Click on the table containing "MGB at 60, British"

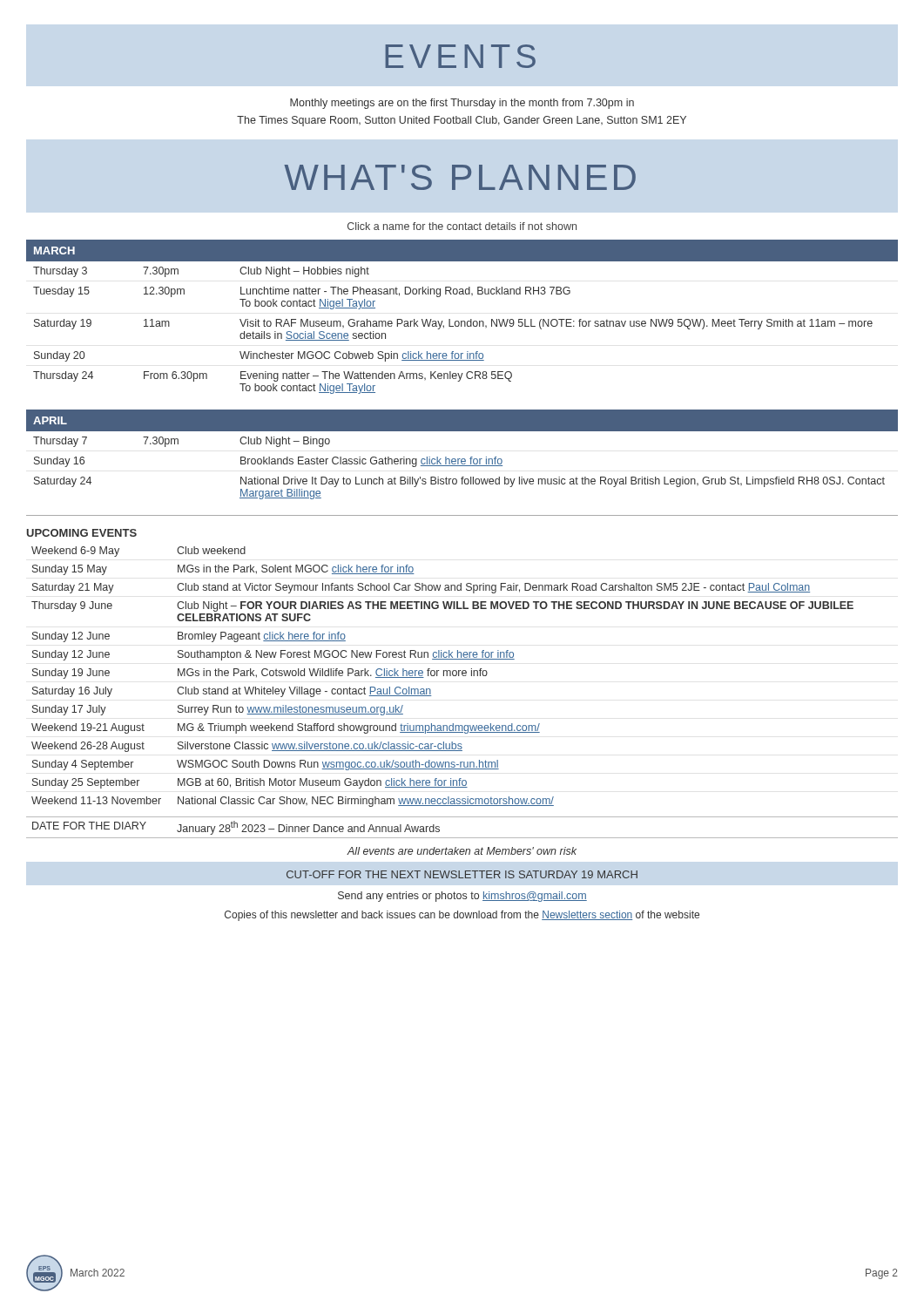462,676
